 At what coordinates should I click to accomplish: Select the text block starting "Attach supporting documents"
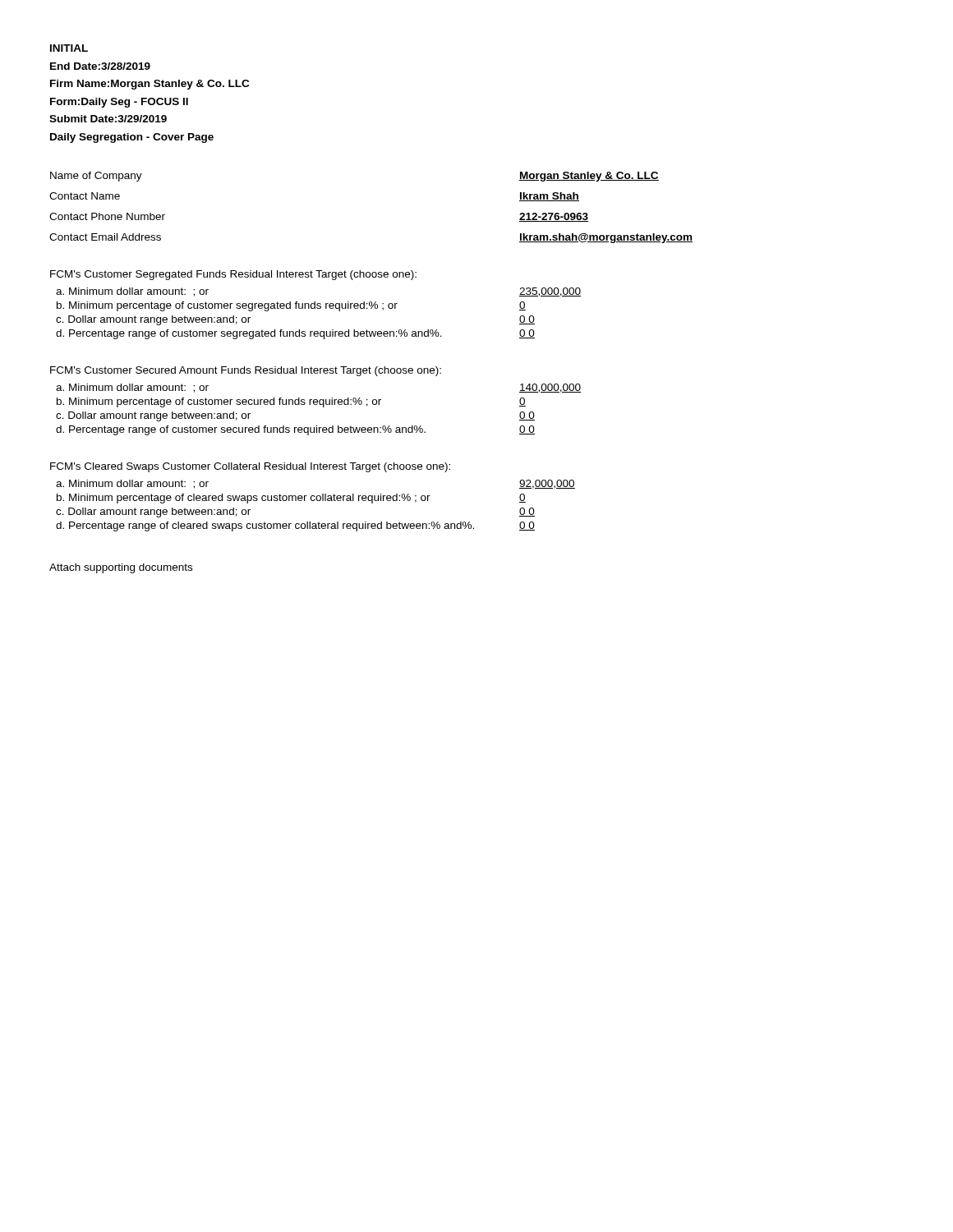point(121,567)
